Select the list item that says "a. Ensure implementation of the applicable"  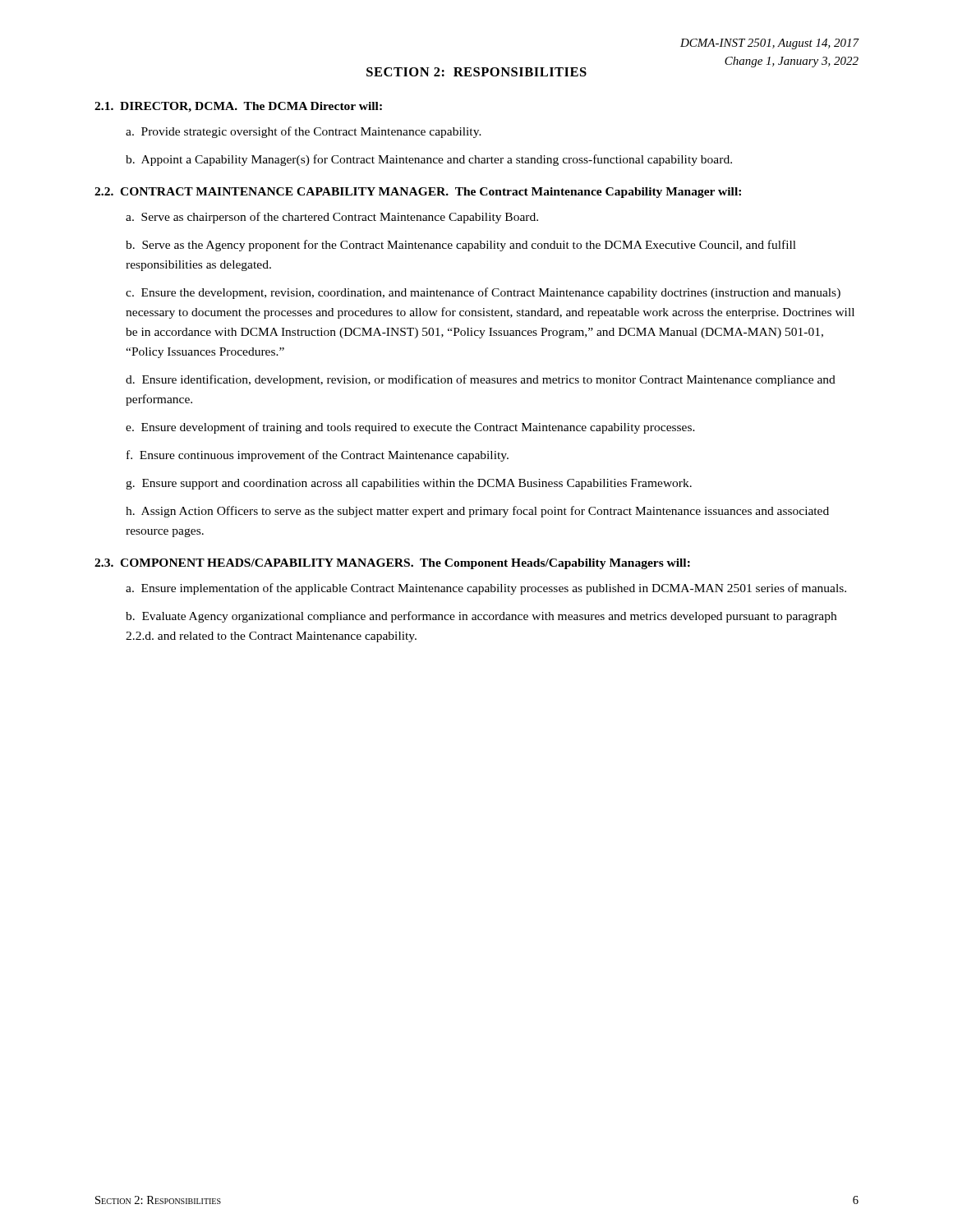[x=486, y=588]
